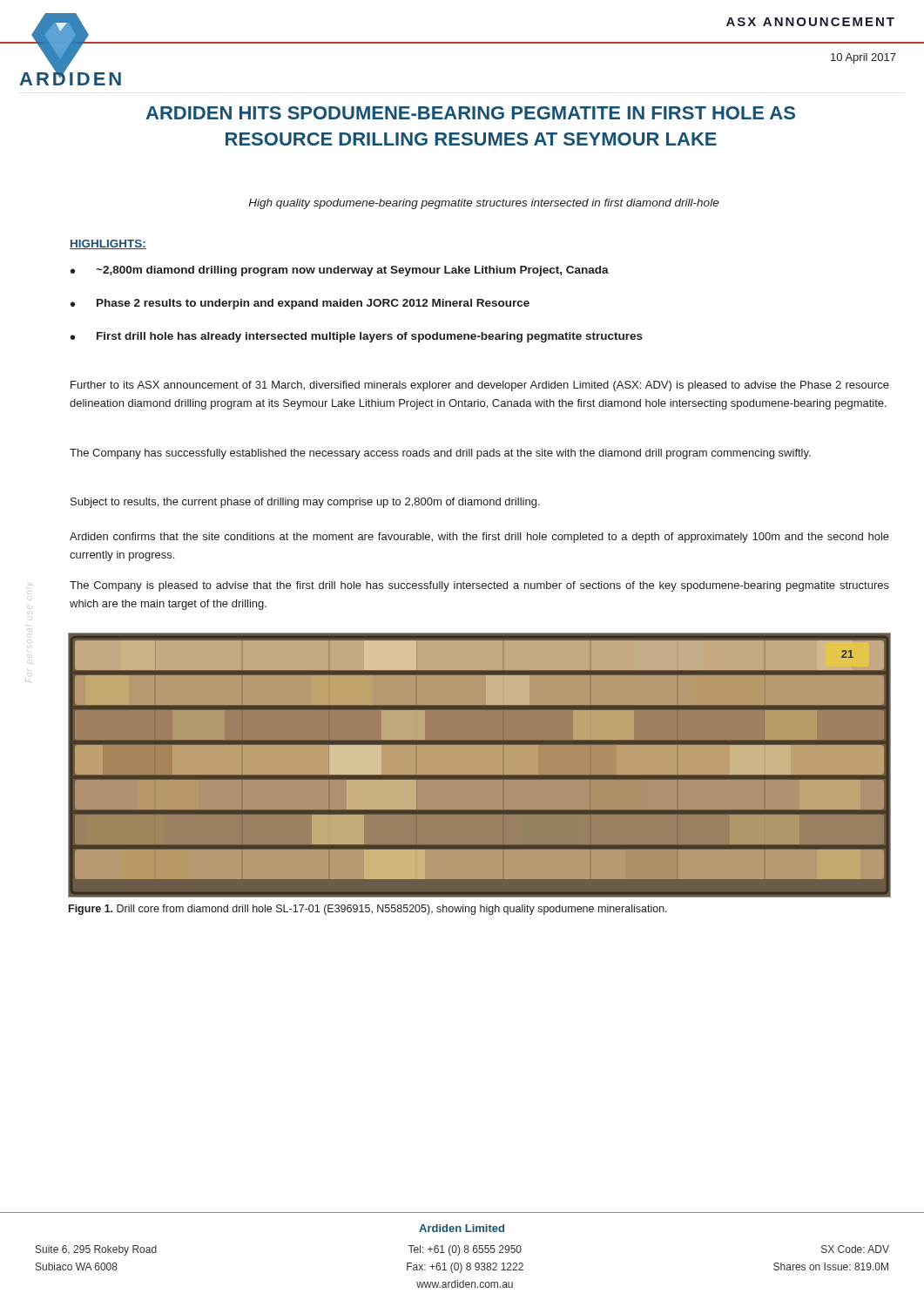Find the list item containing "• Phase 2 results"
924x1307 pixels.
pyautogui.click(x=300, y=304)
